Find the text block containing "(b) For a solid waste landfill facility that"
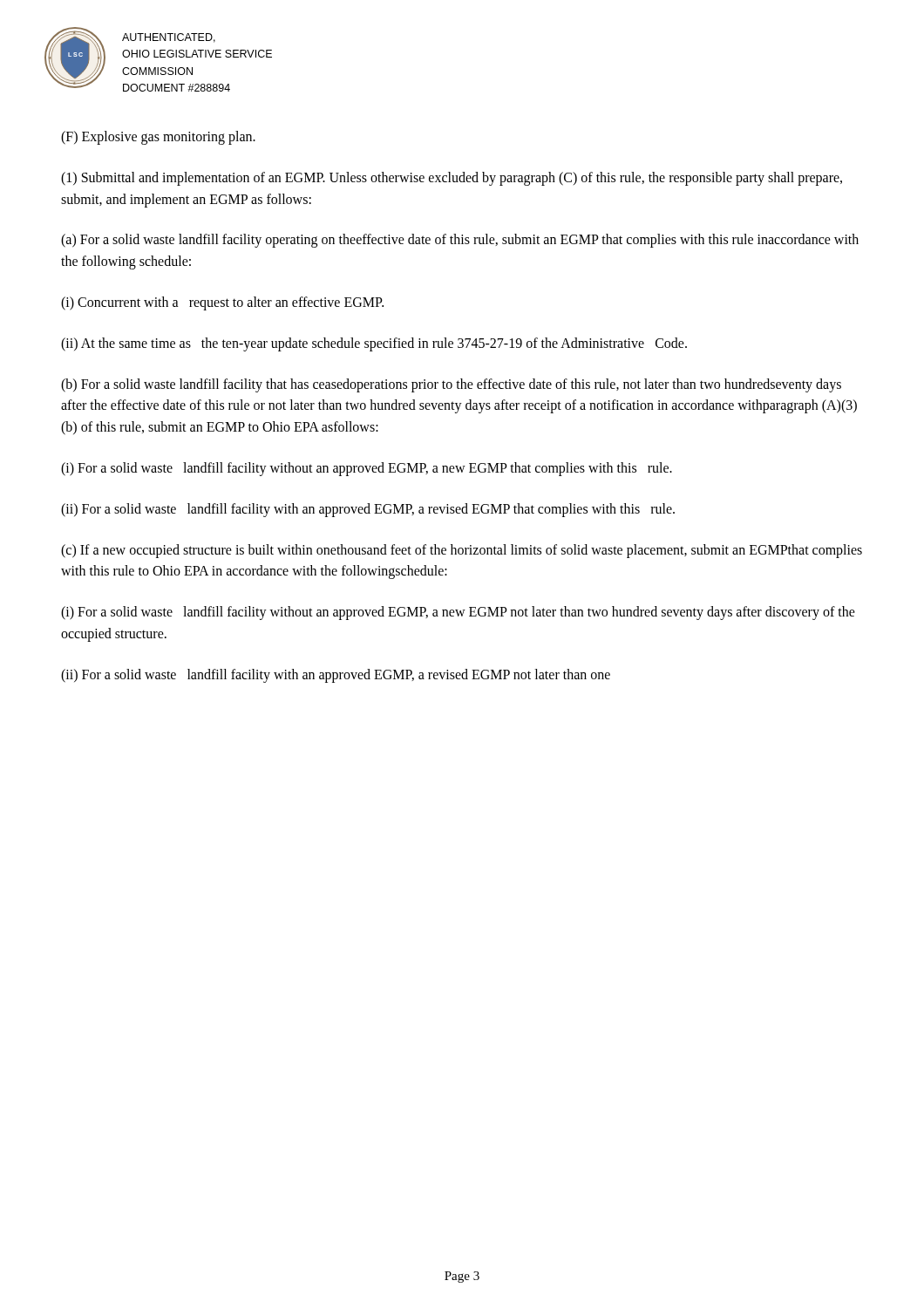This screenshot has width=924, height=1308. [459, 405]
